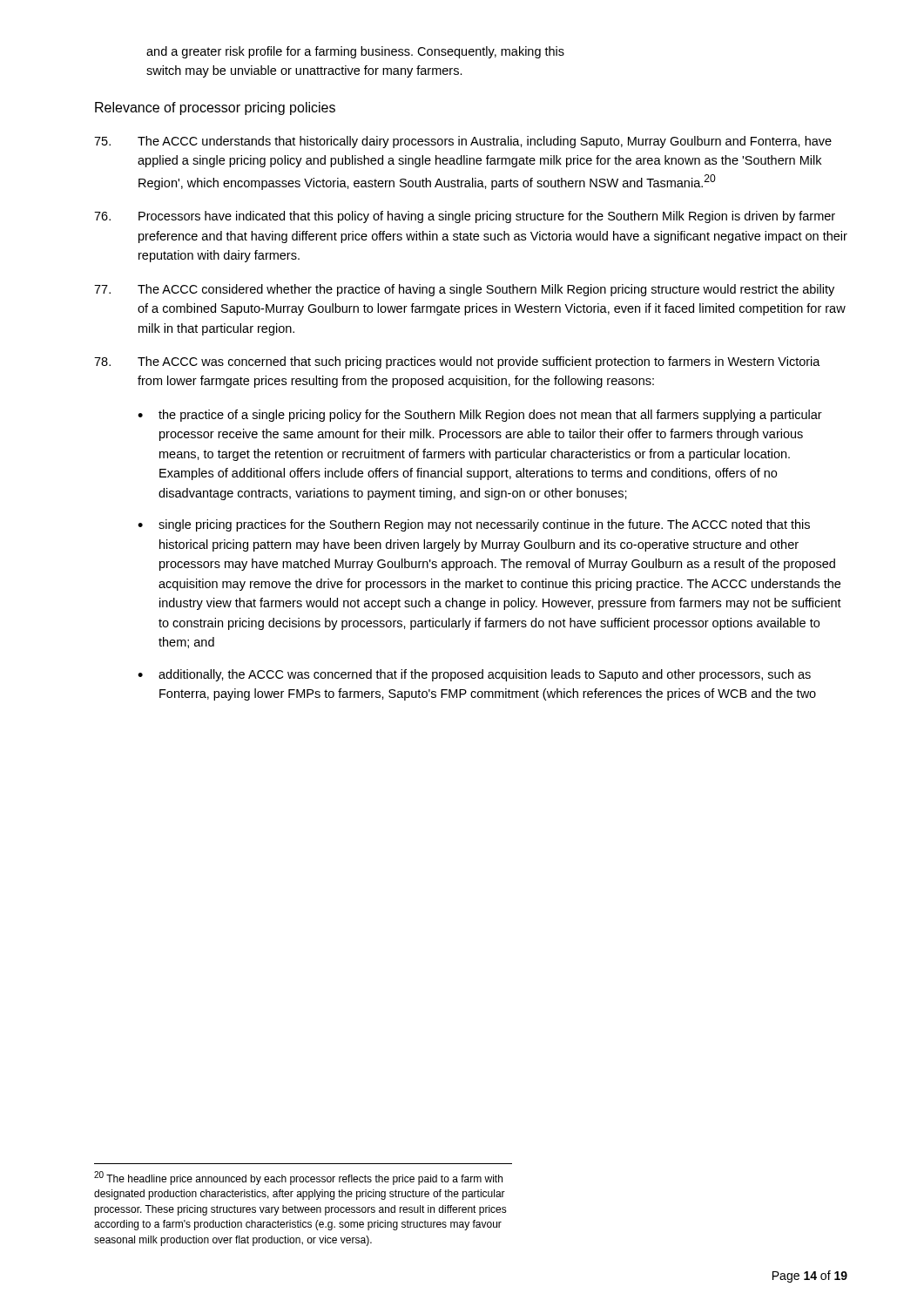
Task: Locate the text block that says "The ACCC understands that historically dairy"
Action: pyautogui.click(x=471, y=162)
